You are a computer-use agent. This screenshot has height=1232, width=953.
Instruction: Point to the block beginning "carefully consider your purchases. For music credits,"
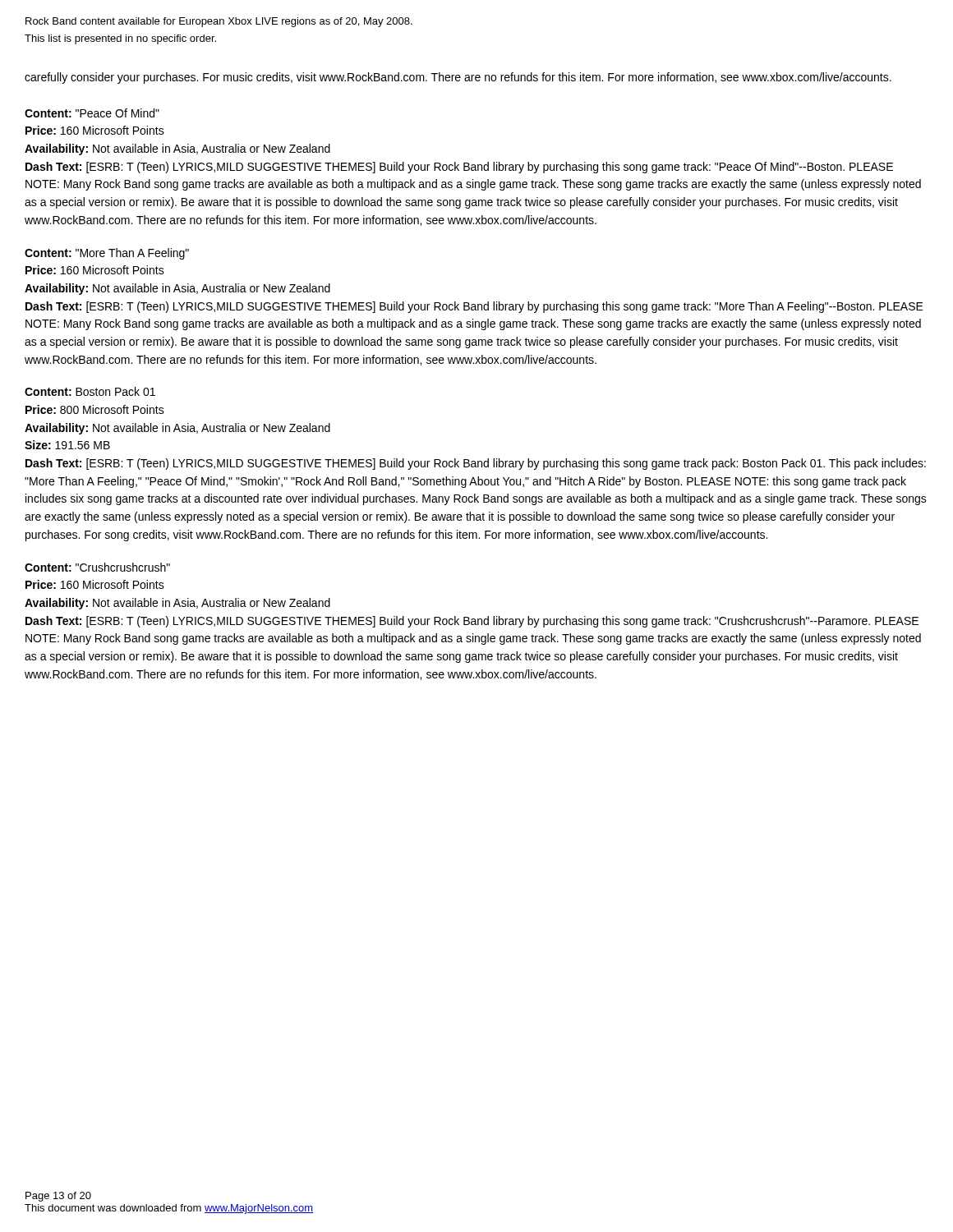pyautogui.click(x=458, y=77)
